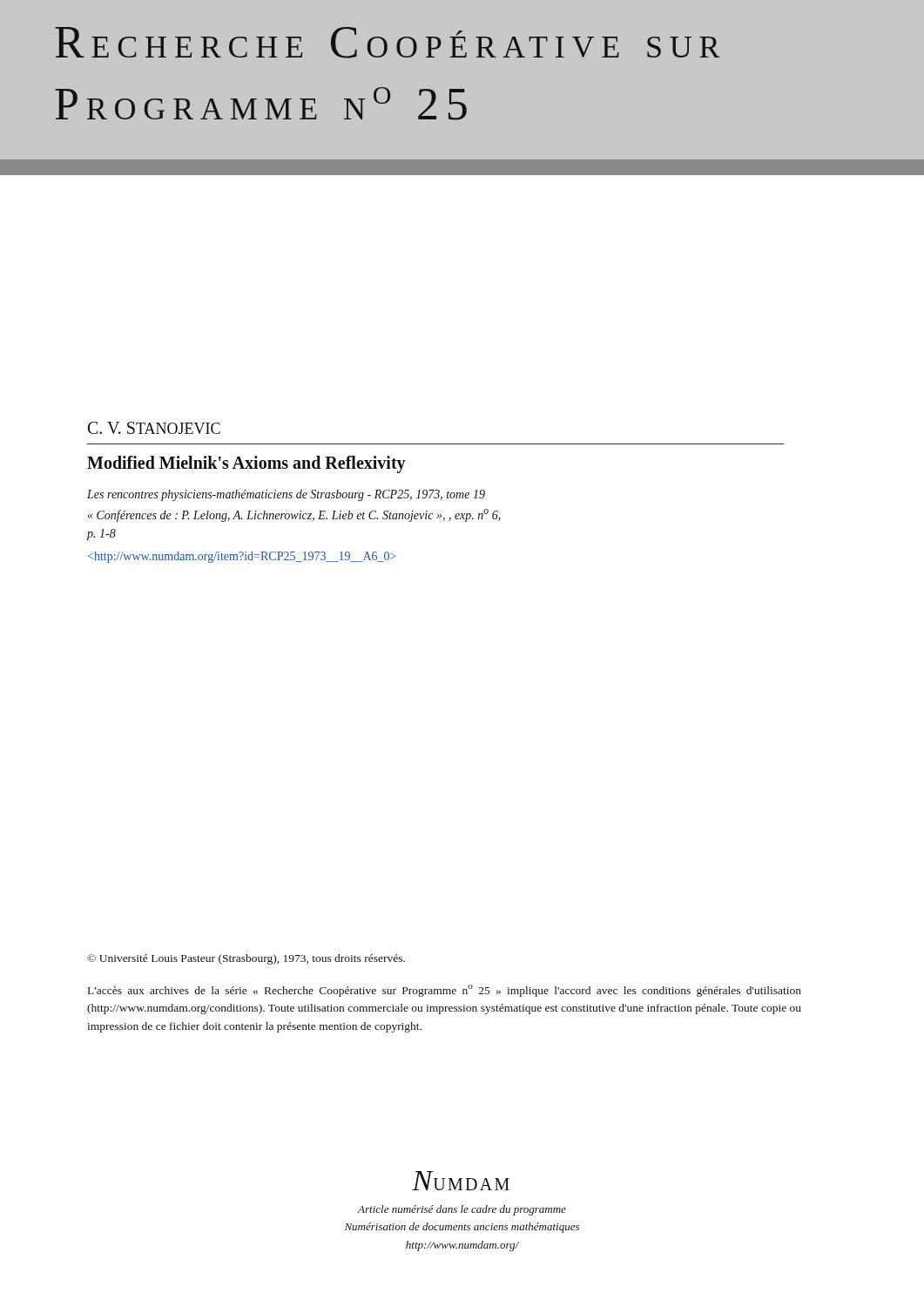Locate the text block with the text "L'accès aux archives de la série"

[444, 1006]
